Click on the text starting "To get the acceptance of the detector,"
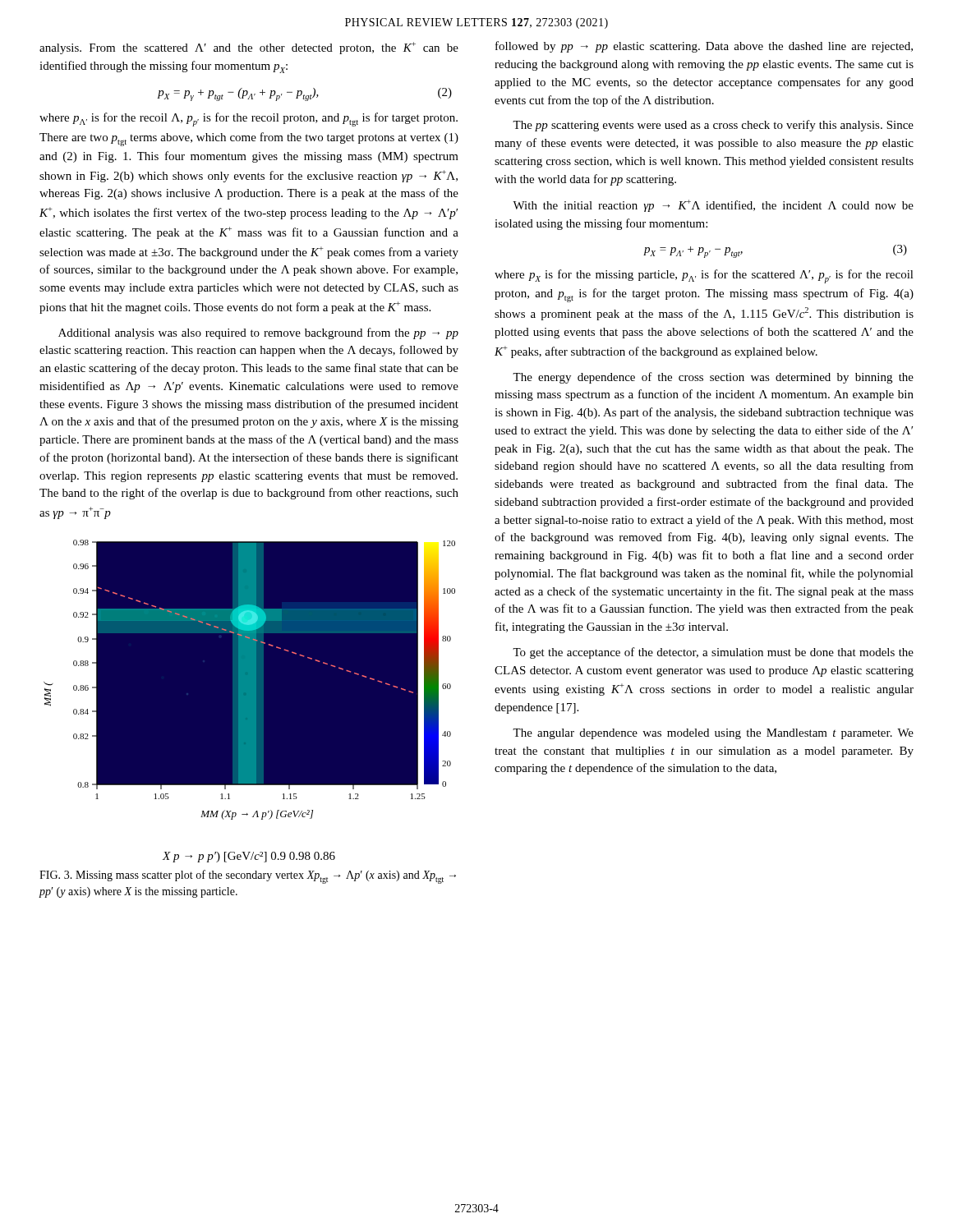 704,680
